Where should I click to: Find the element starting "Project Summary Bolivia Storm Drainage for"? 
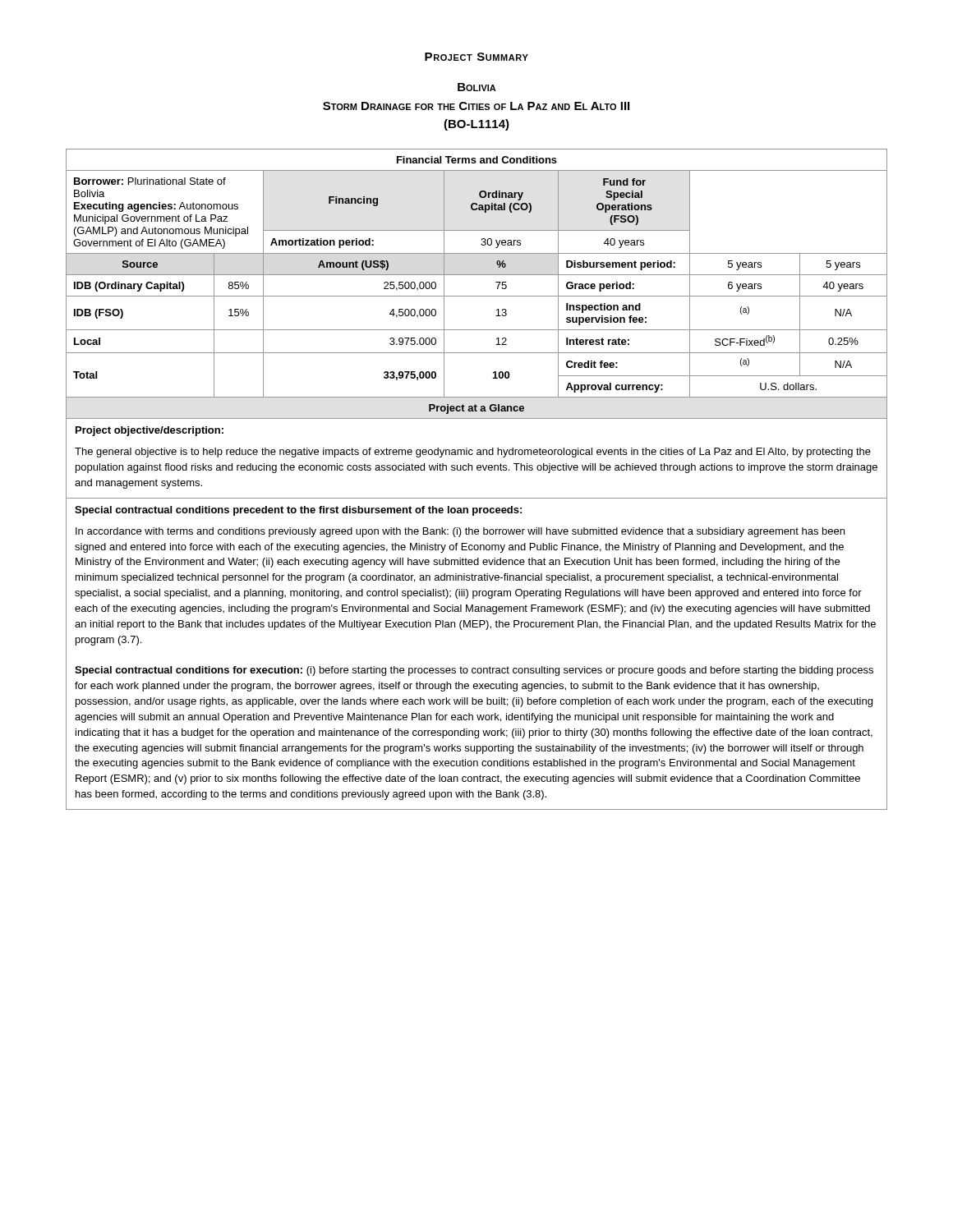point(476,91)
